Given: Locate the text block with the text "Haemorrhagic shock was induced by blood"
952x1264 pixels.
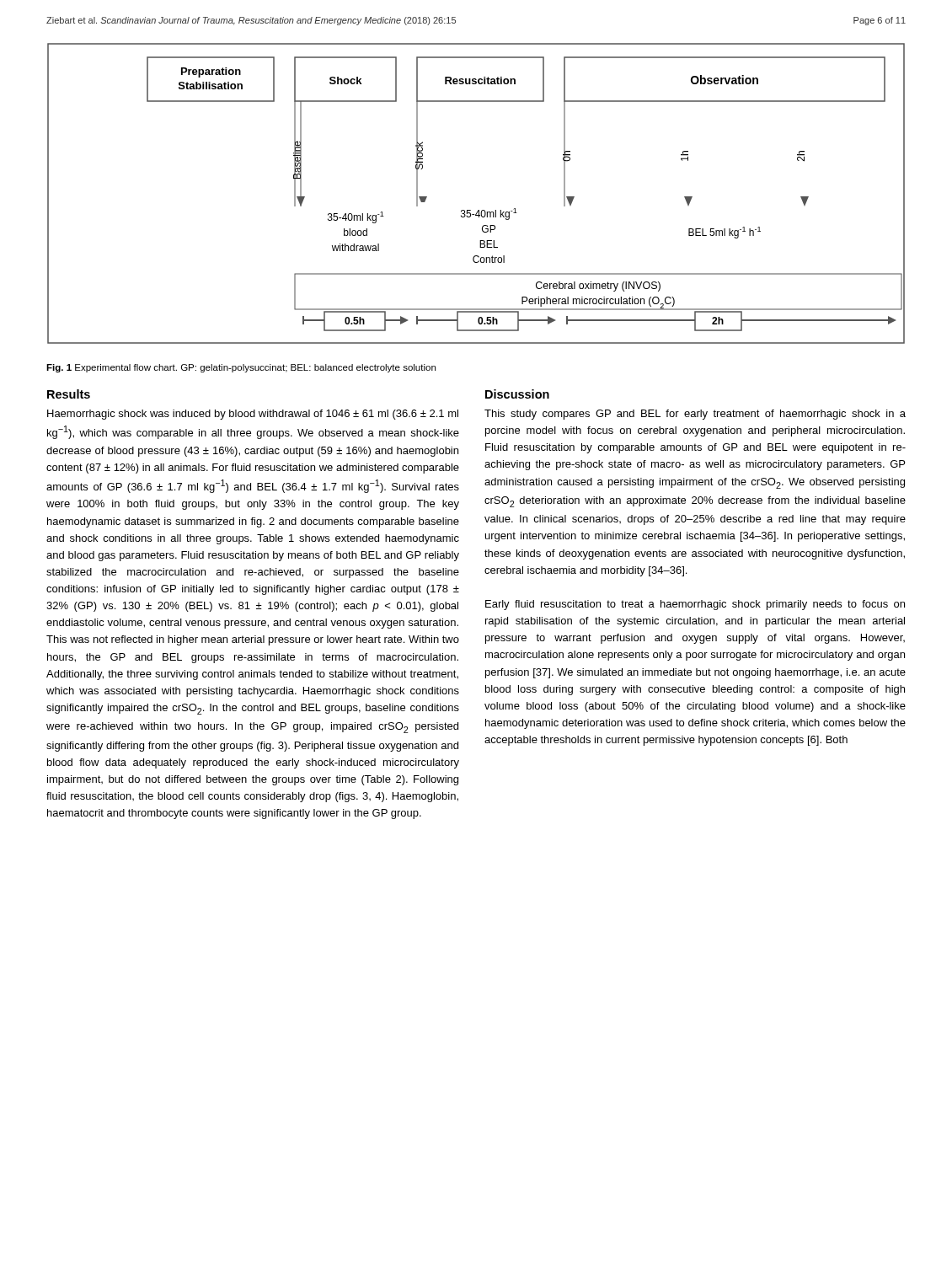Looking at the screenshot, I should [x=253, y=613].
